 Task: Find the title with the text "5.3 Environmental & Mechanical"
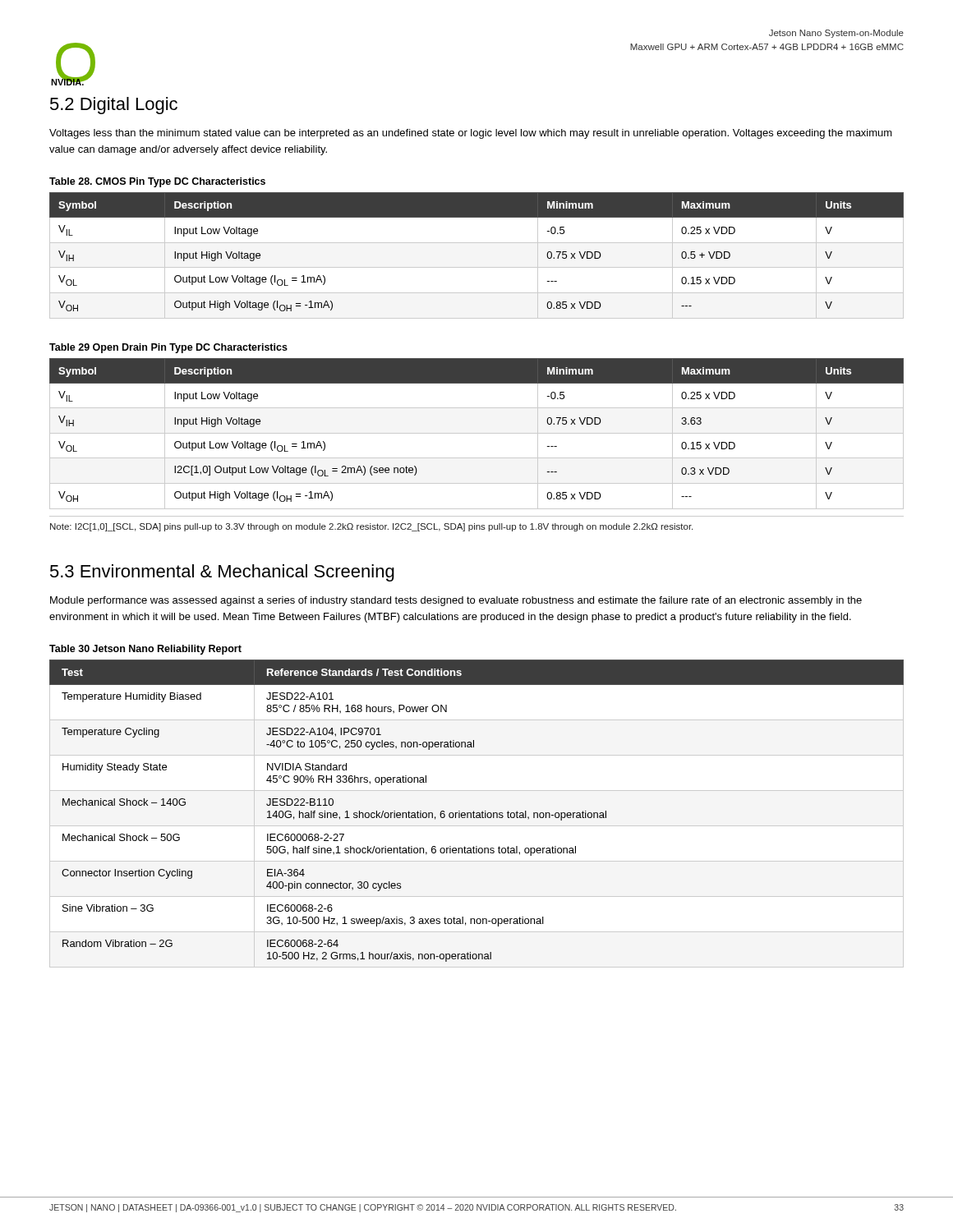(x=222, y=571)
